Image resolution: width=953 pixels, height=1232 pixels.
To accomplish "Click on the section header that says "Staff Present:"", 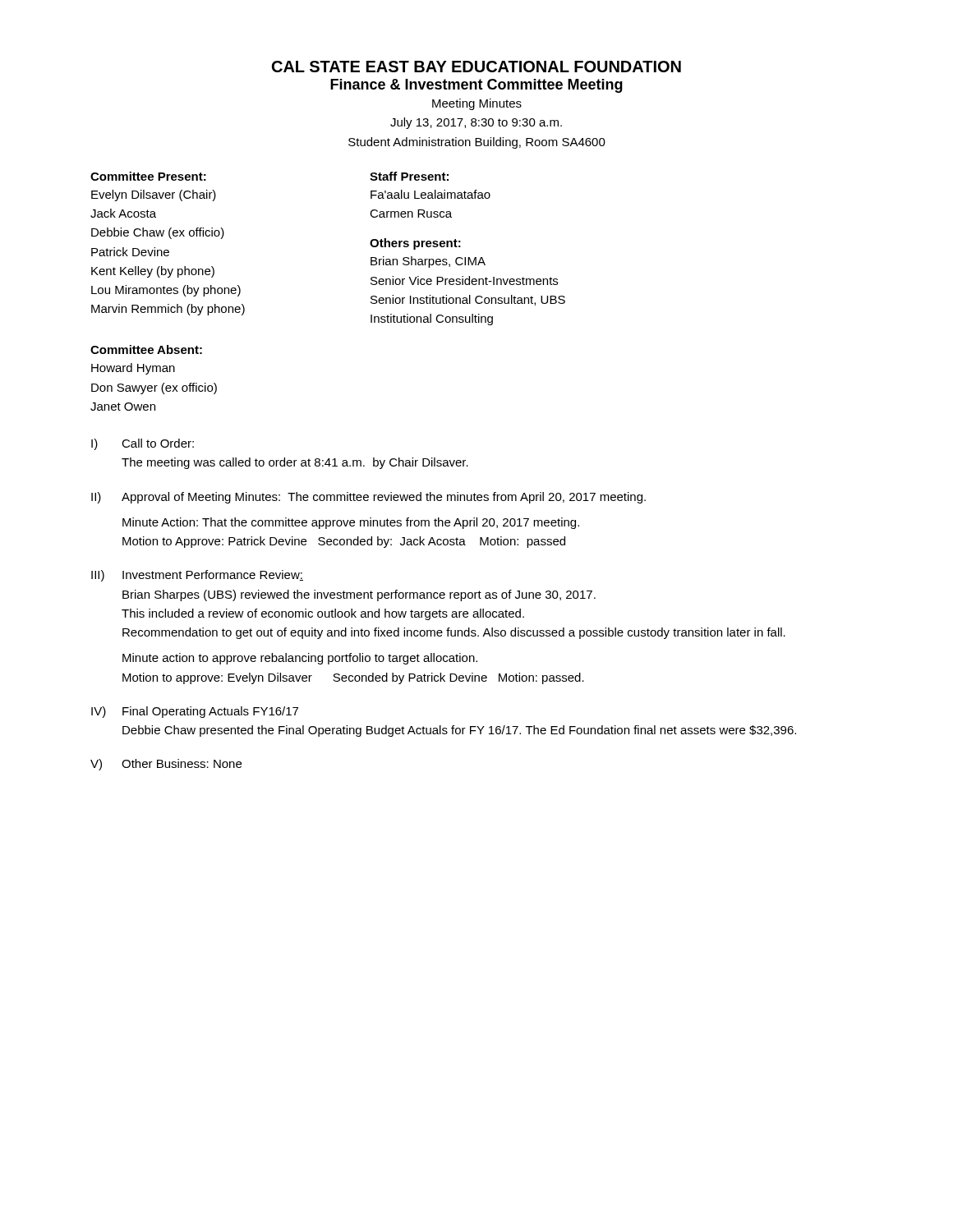I will click(x=410, y=176).
